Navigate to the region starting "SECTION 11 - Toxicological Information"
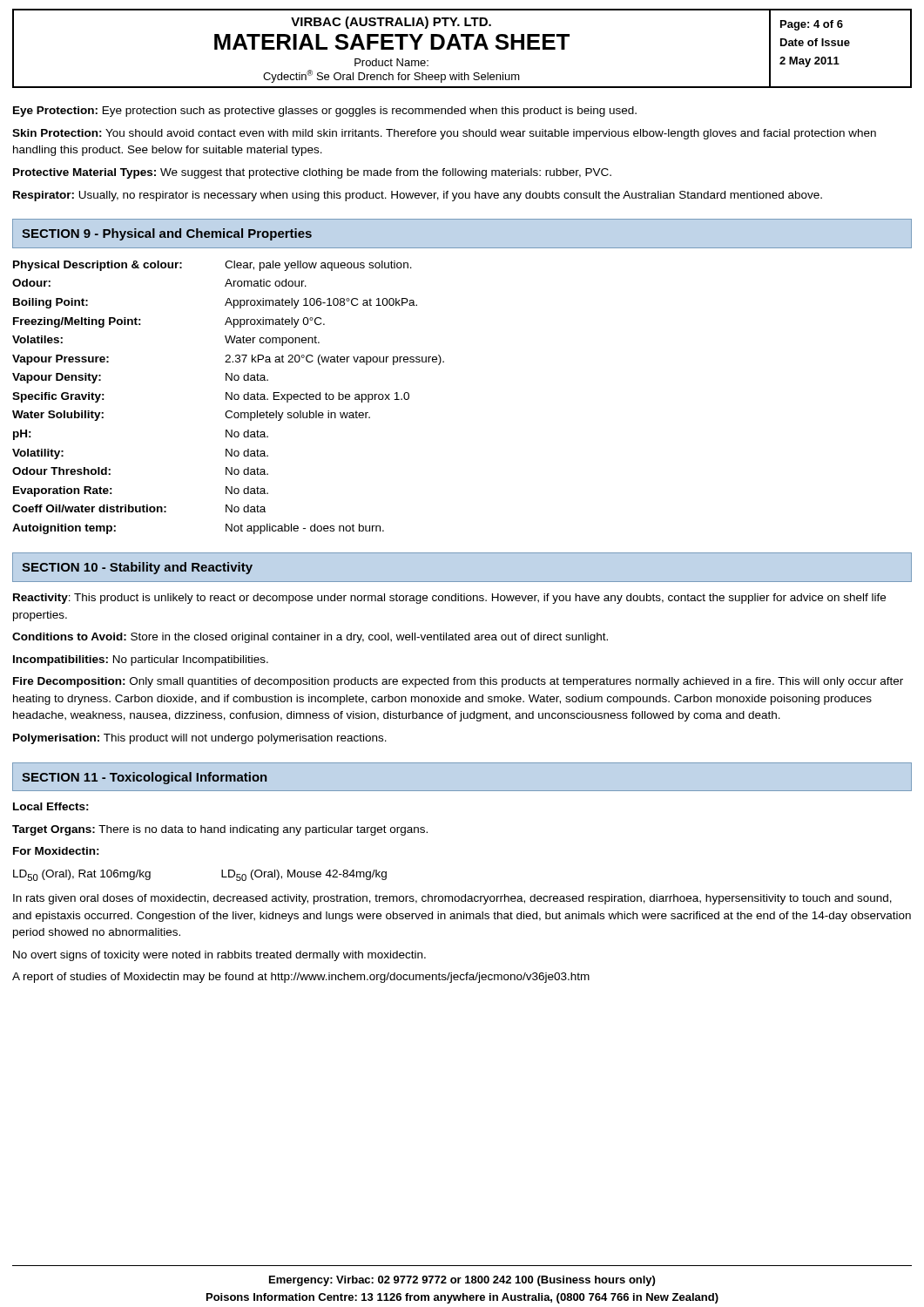 tap(145, 776)
